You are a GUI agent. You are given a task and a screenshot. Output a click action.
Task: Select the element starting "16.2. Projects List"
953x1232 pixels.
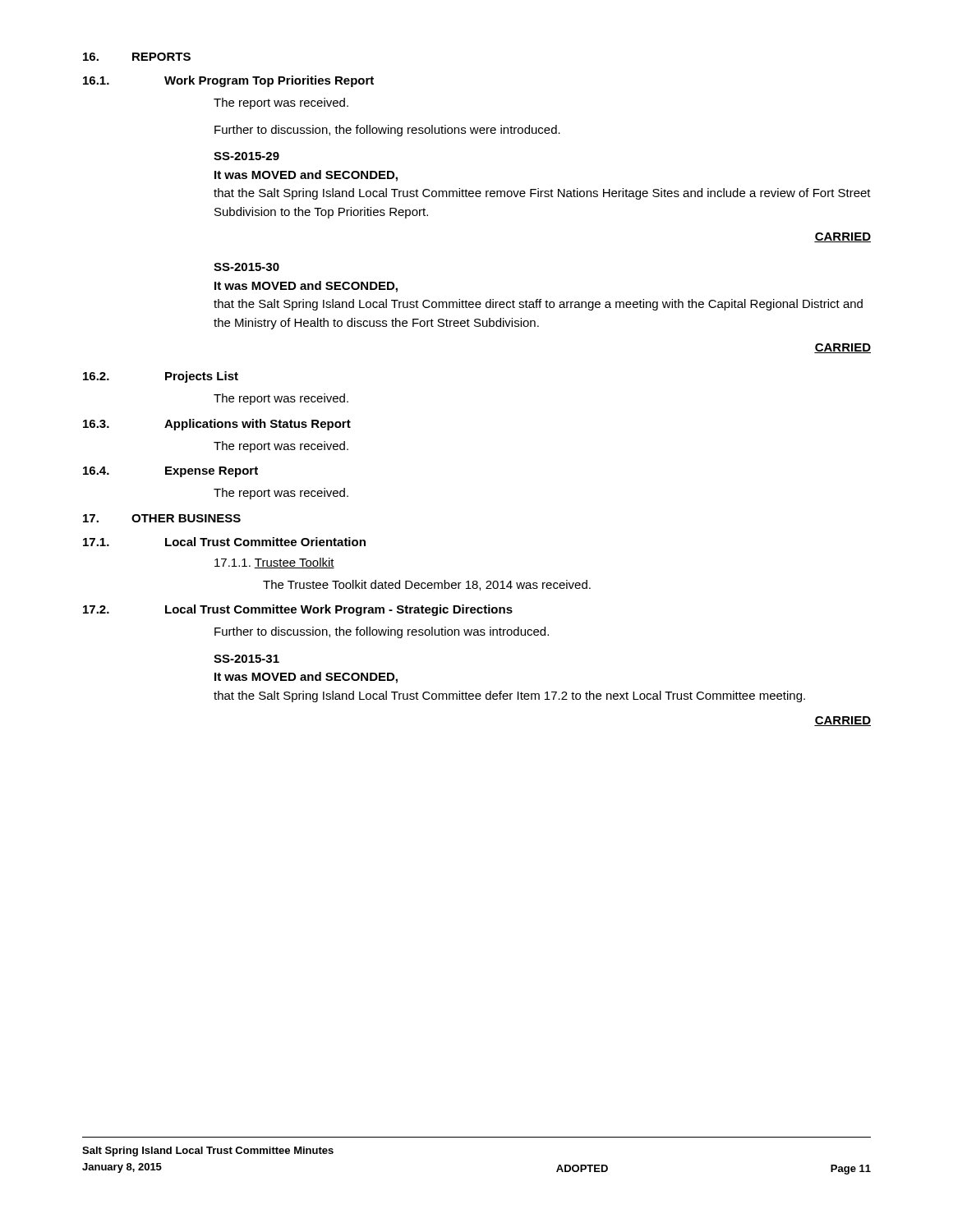pos(160,376)
